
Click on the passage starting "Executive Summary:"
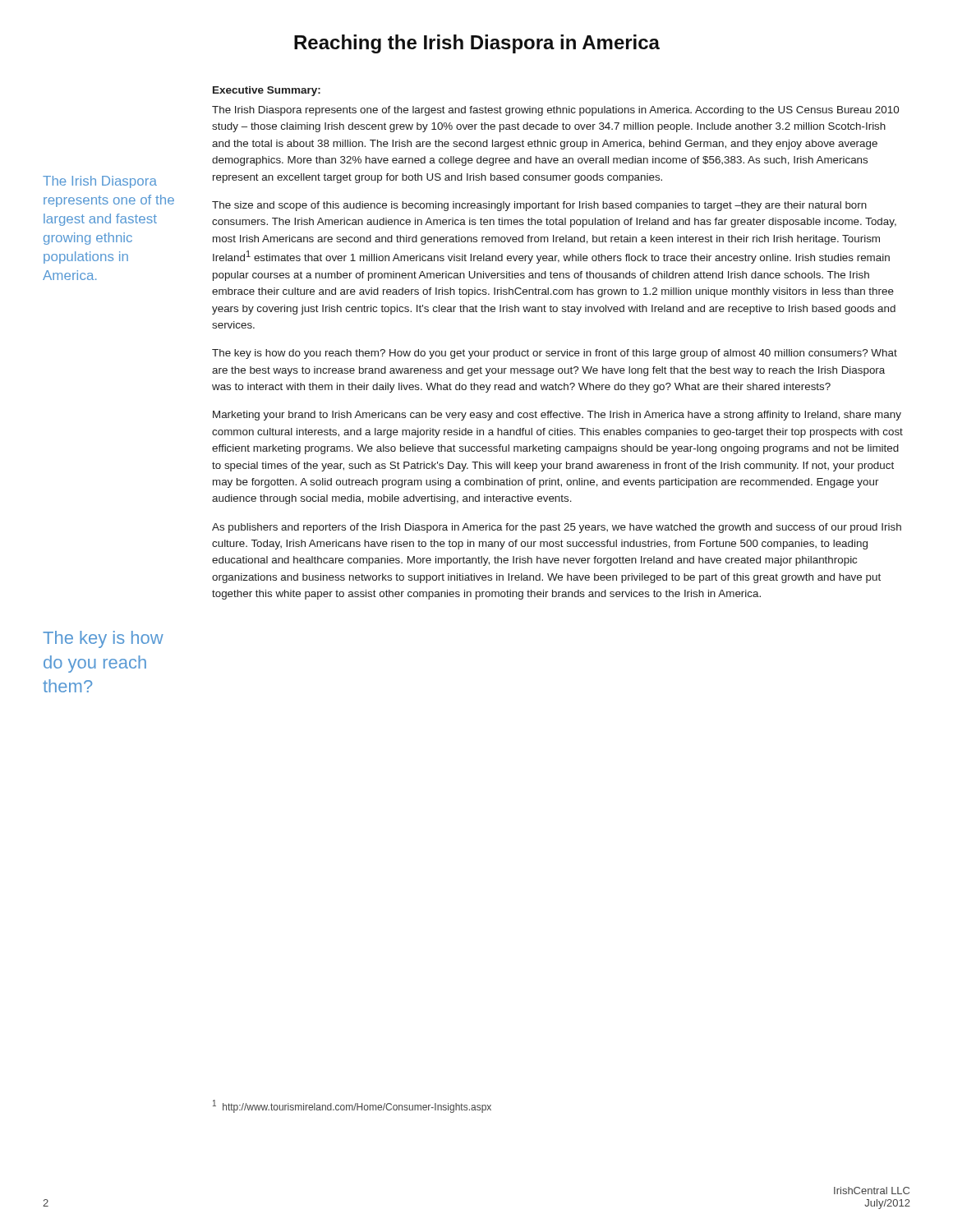[267, 90]
